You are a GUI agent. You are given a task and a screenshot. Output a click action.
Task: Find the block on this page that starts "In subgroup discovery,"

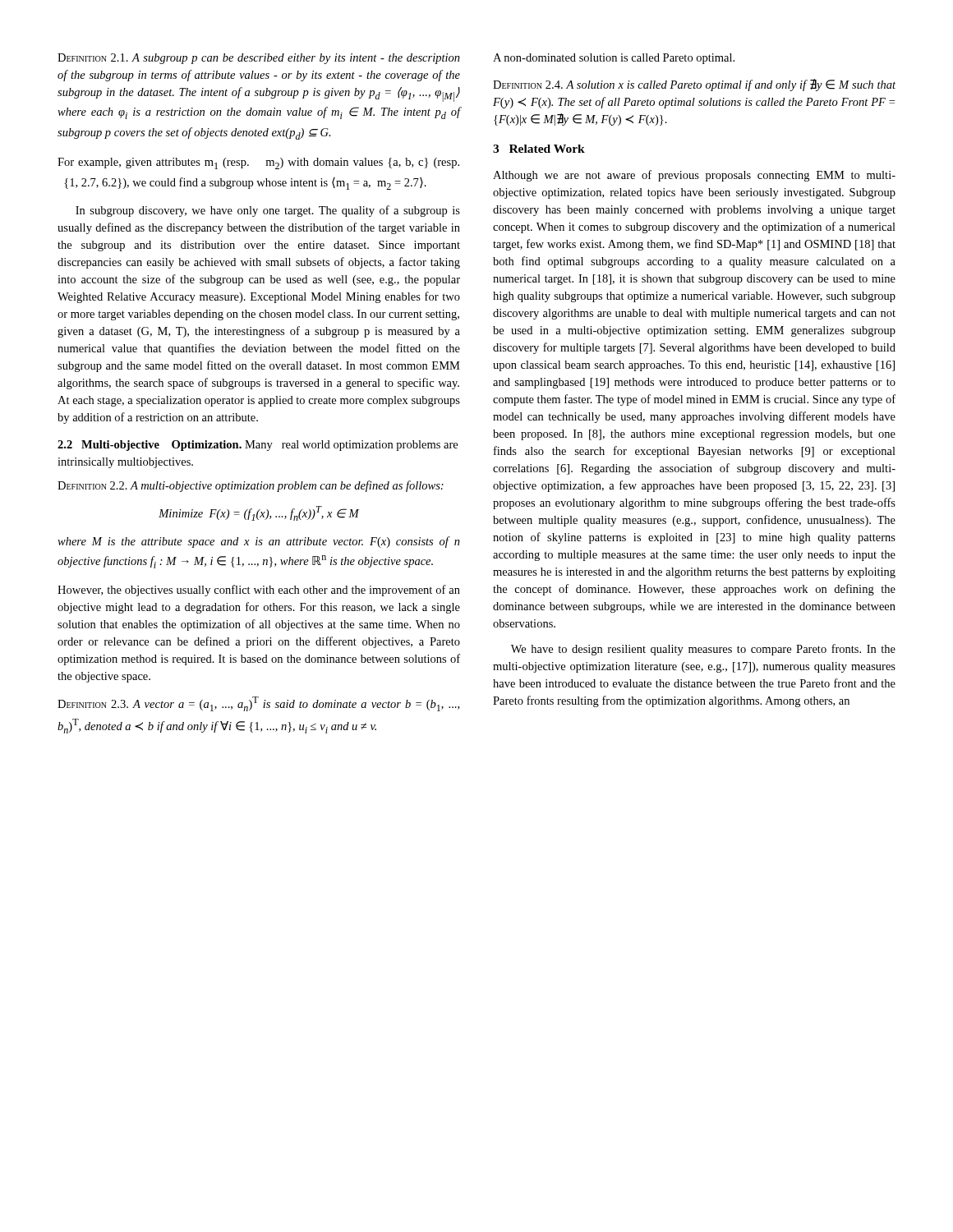pos(259,314)
